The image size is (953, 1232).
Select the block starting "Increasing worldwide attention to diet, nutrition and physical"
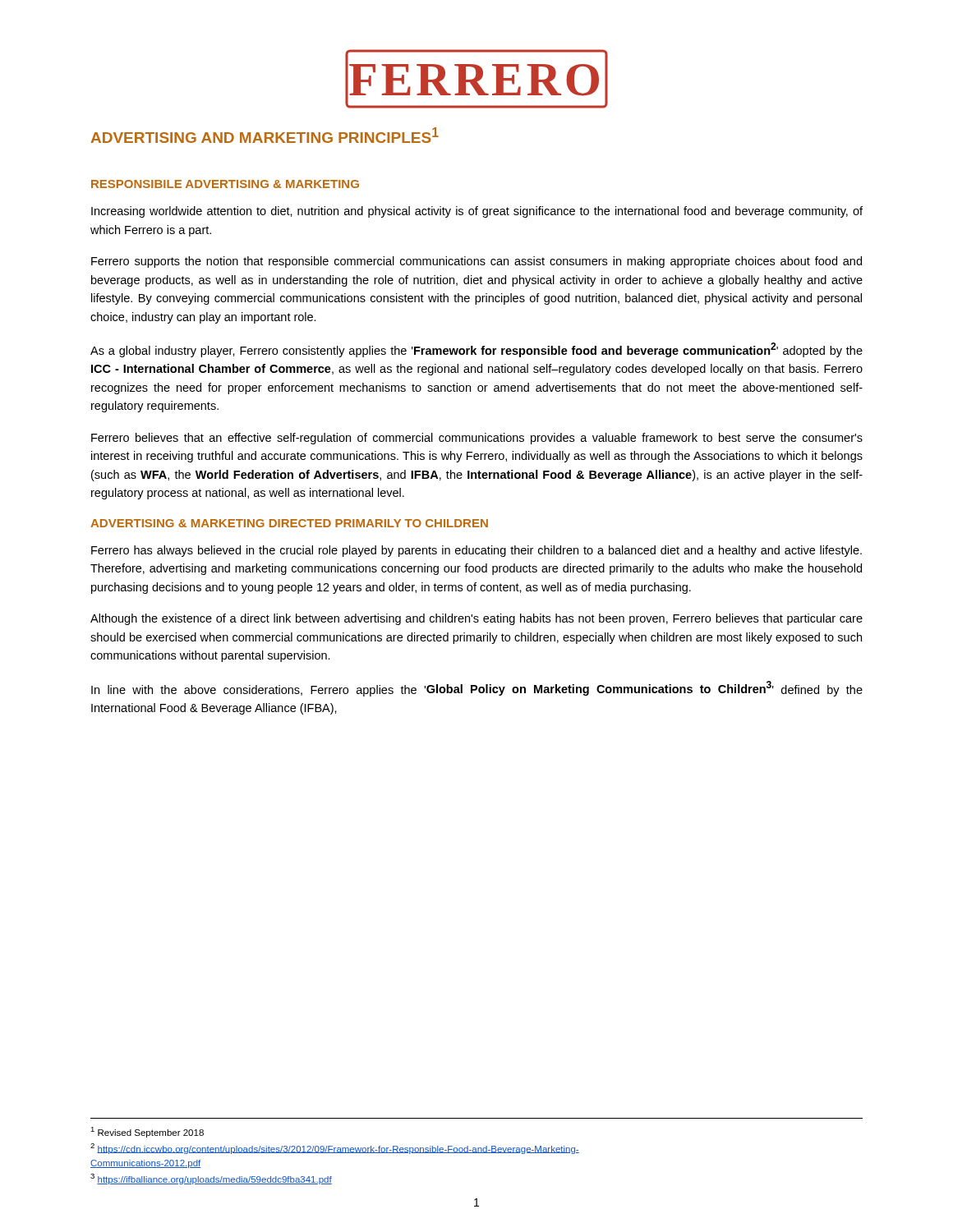point(476,221)
